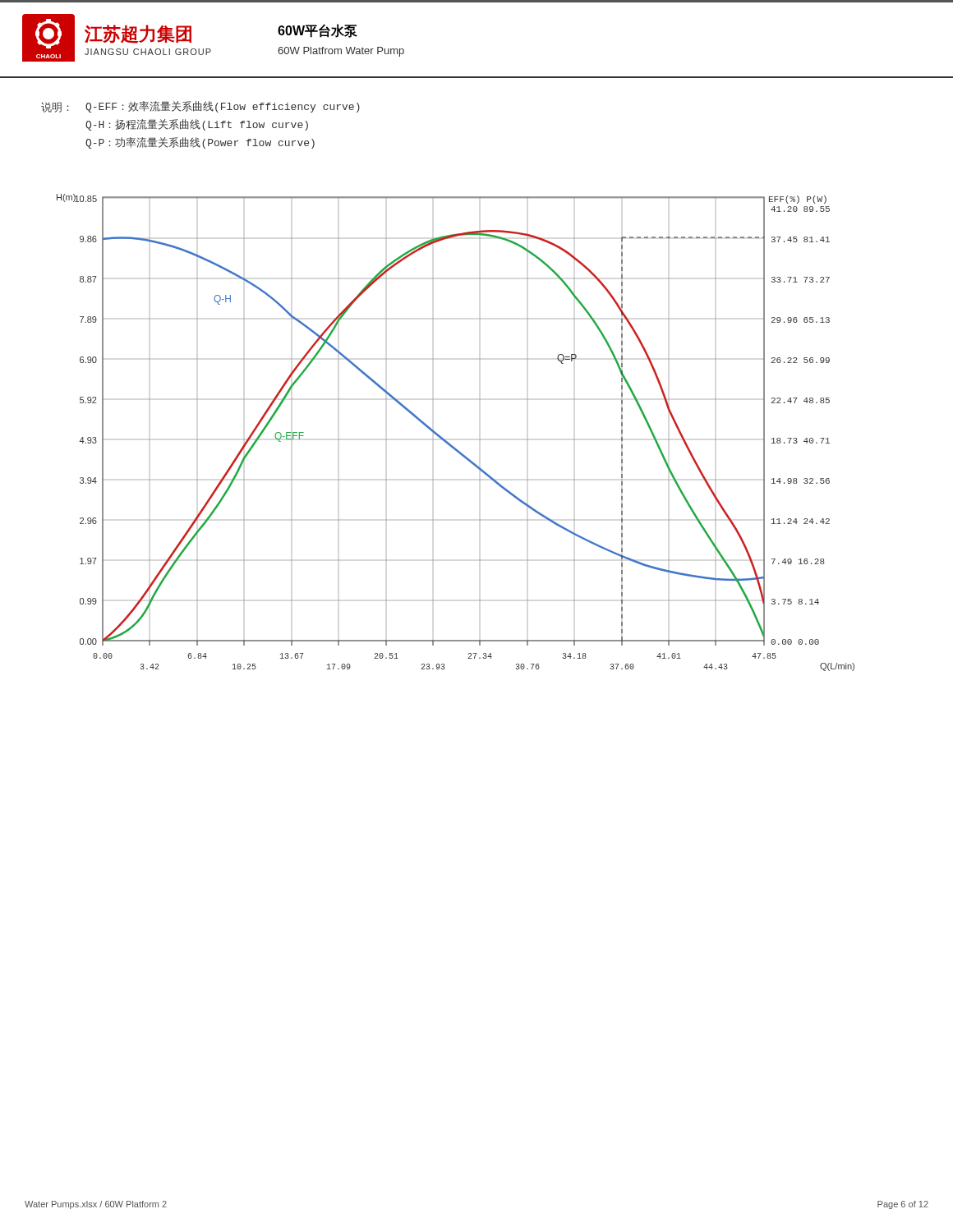This screenshot has width=953, height=1232.
Task: Click a continuous plot
Action: 476,444
